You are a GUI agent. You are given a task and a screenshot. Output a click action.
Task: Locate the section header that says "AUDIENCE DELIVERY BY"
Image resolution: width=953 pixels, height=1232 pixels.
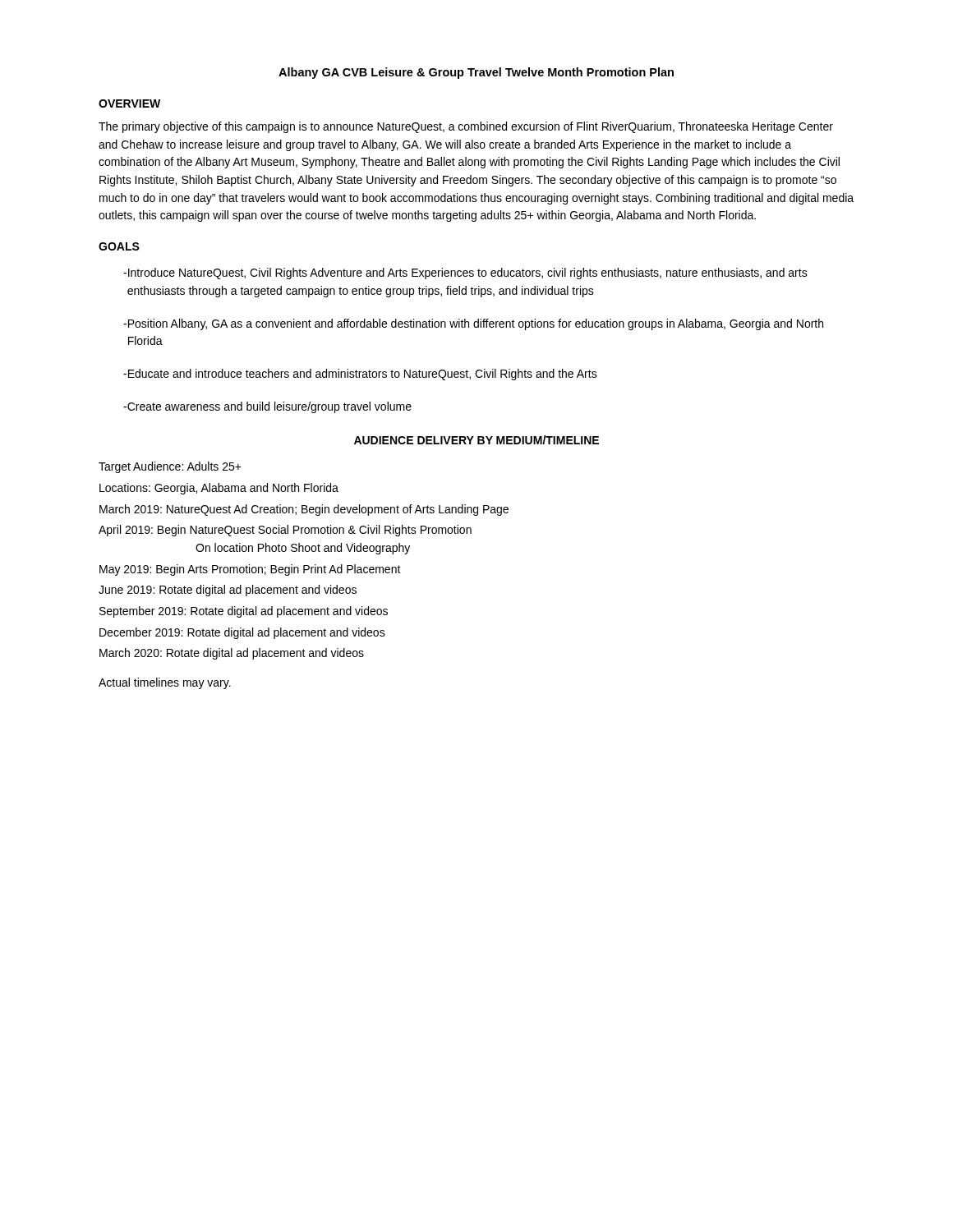point(476,440)
